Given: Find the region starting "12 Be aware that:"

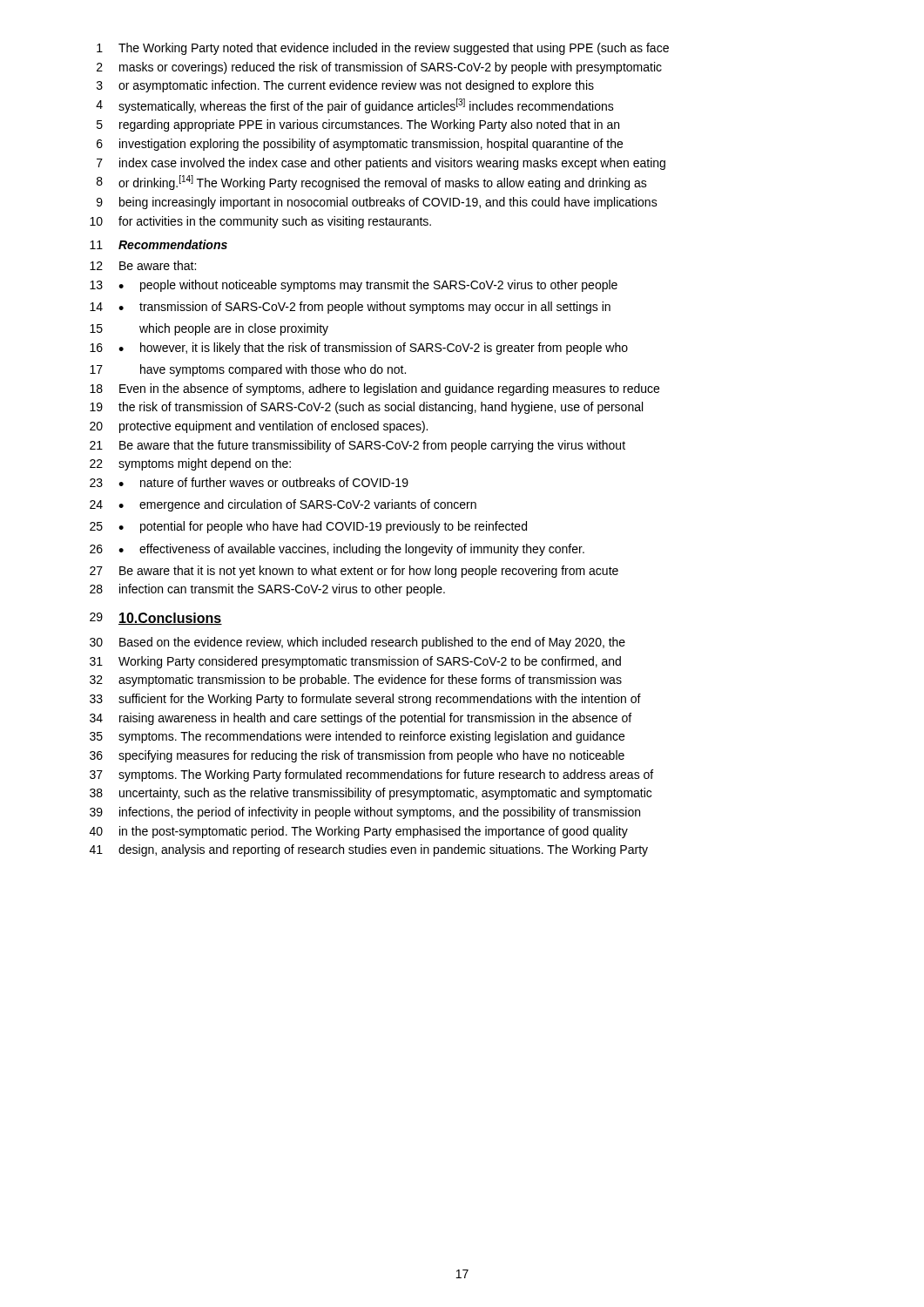Looking at the screenshot, I should pyautogui.click(x=143, y=265).
